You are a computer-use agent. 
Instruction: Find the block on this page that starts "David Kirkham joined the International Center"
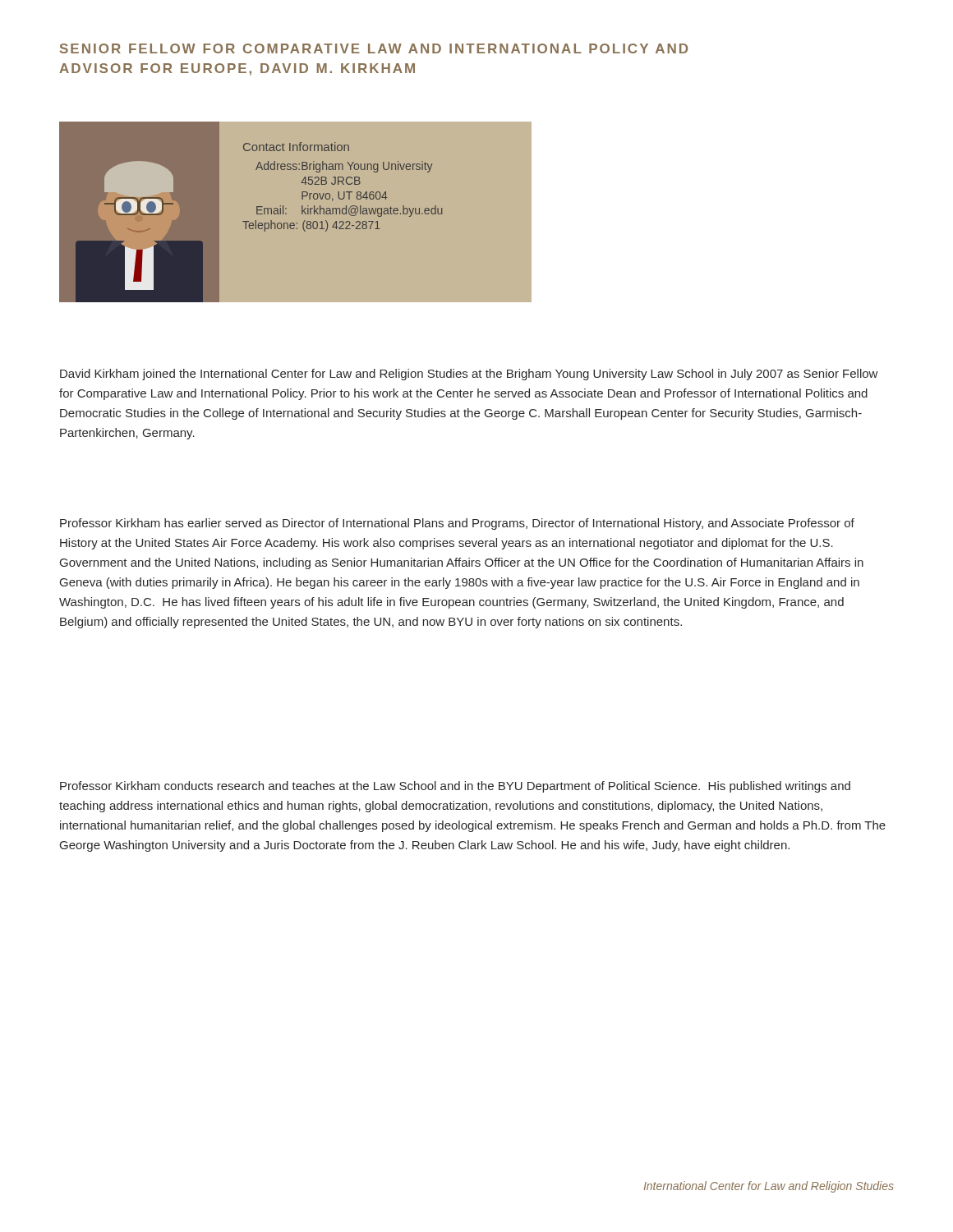[x=476, y=403]
